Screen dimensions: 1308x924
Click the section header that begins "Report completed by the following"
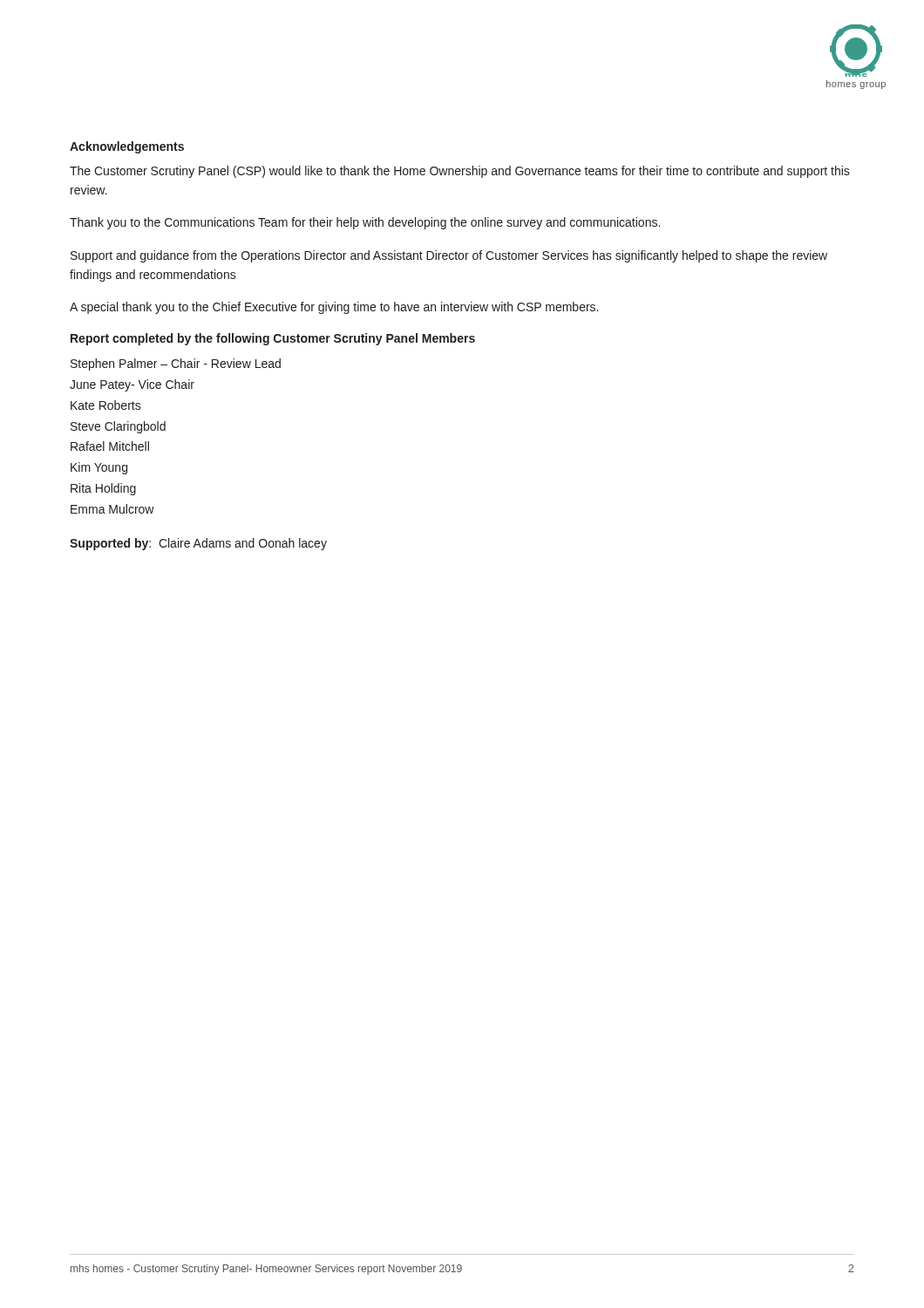pyautogui.click(x=272, y=338)
